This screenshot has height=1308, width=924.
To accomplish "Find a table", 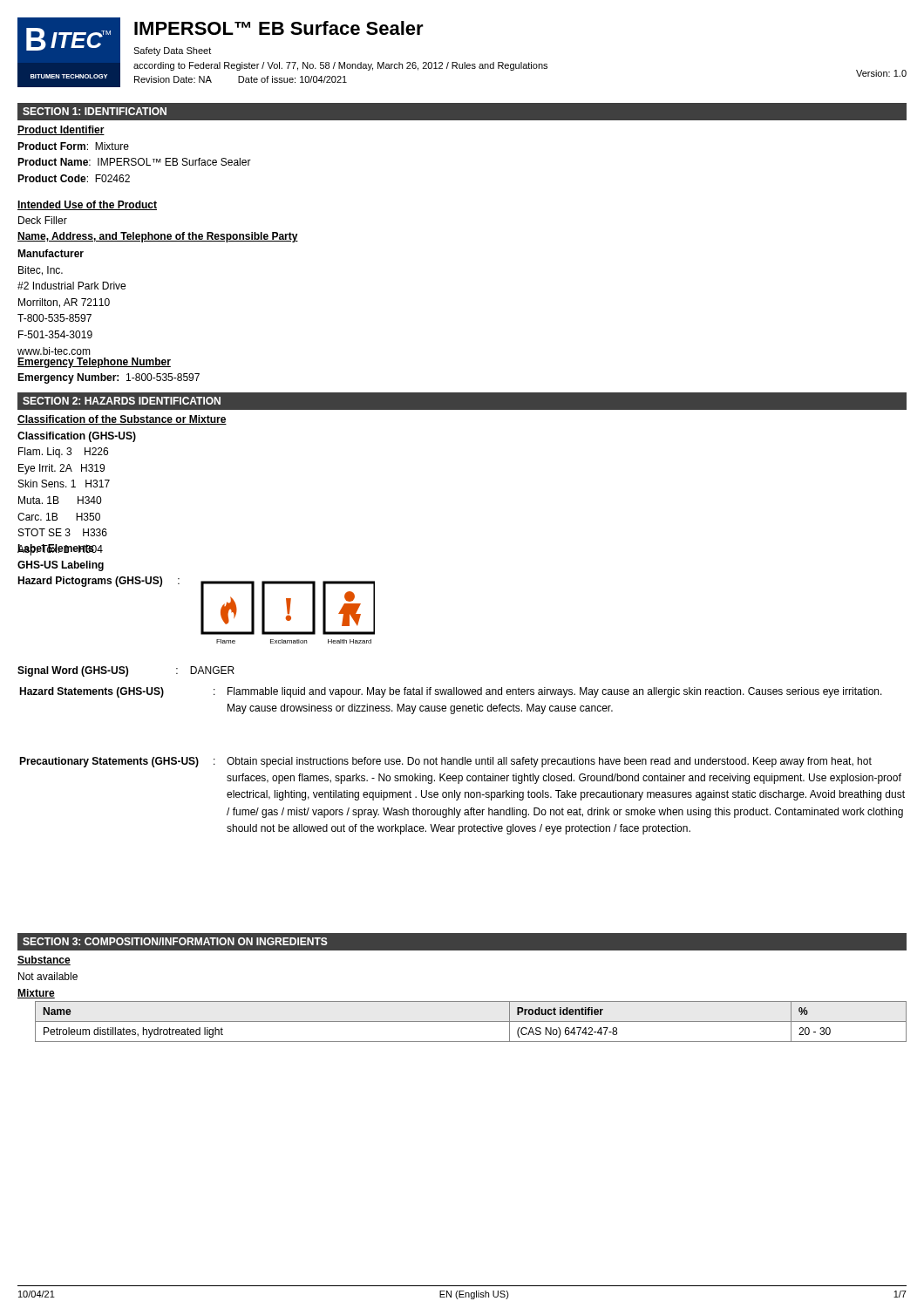I will [471, 1022].
